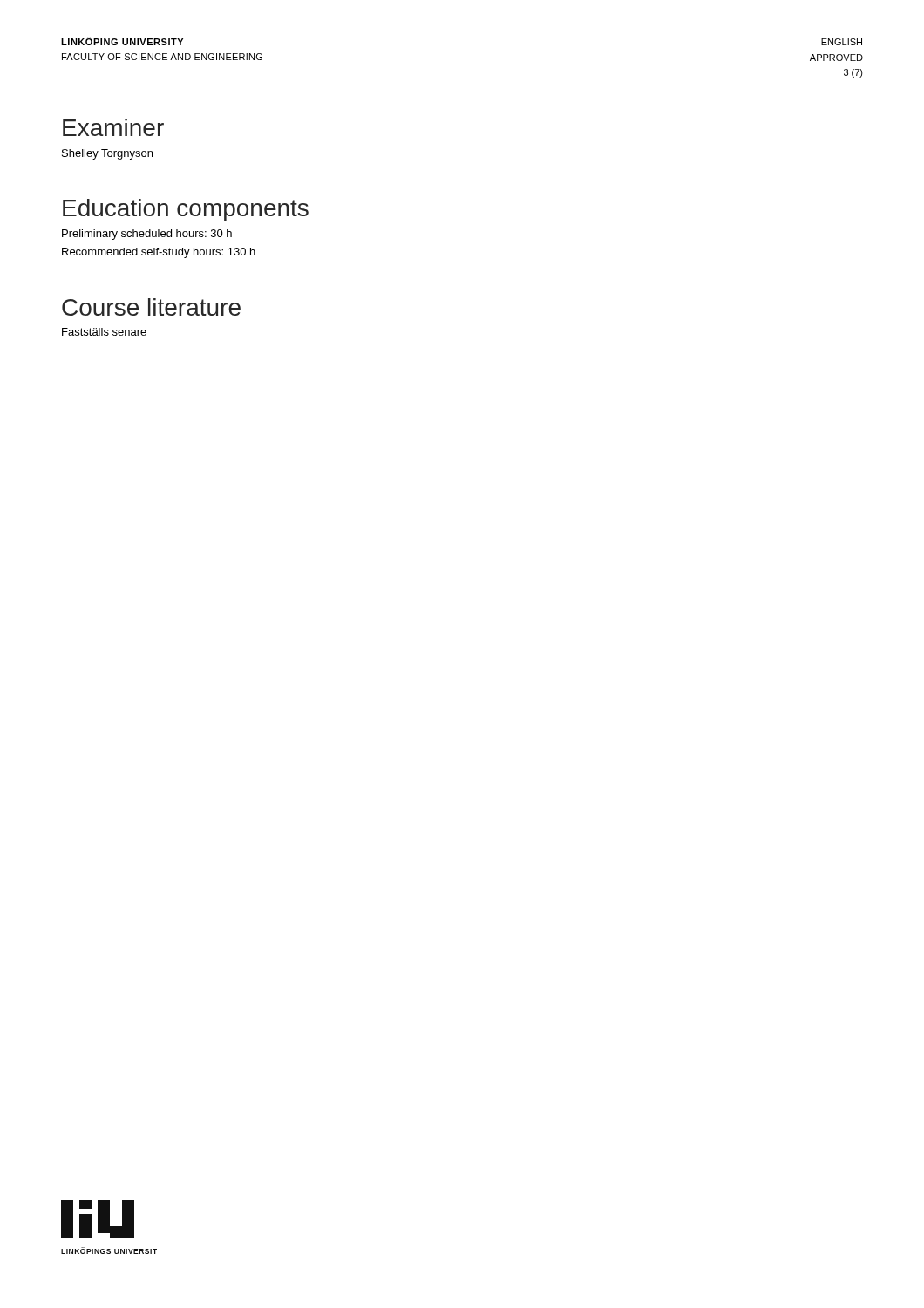The image size is (924, 1308).
Task: Click on the text block with the text "Preliminary scheduled hours: 30 h Recommended self-study hours:"
Action: [158, 242]
